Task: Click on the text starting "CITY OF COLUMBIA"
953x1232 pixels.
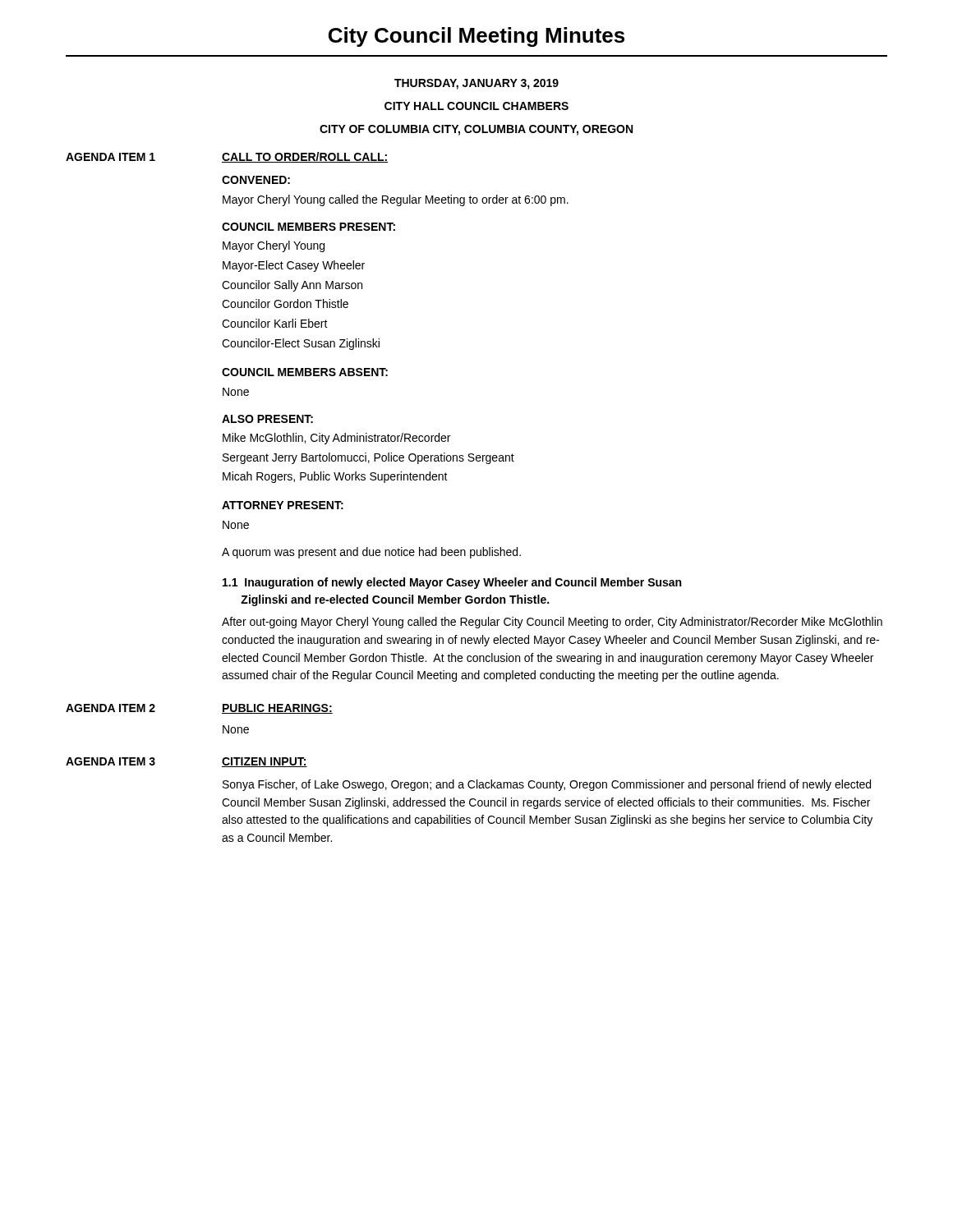Action: [x=476, y=129]
